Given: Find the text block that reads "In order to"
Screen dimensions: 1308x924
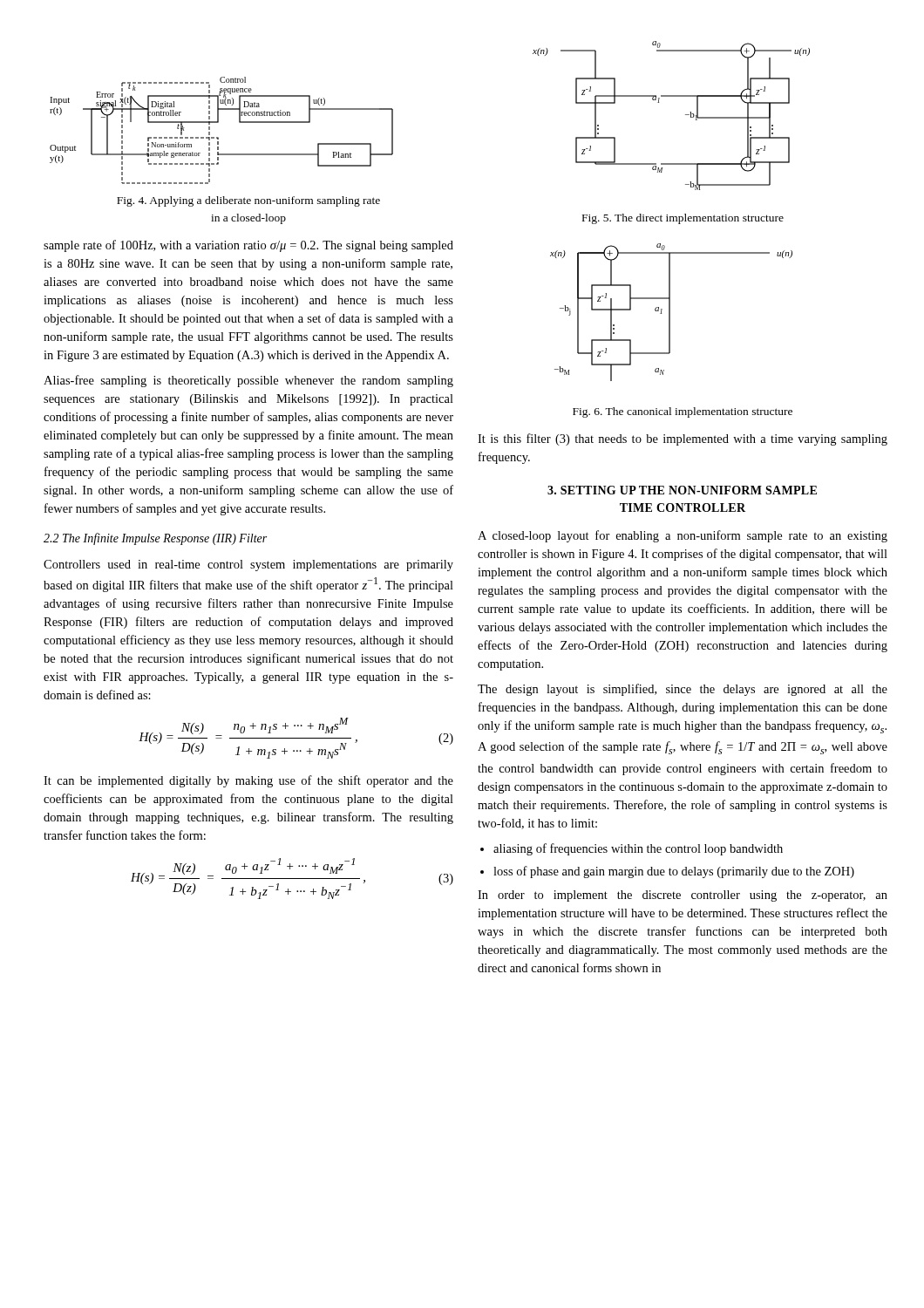Looking at the screenshot, I should pyautogui.click(x=683, y=932).
